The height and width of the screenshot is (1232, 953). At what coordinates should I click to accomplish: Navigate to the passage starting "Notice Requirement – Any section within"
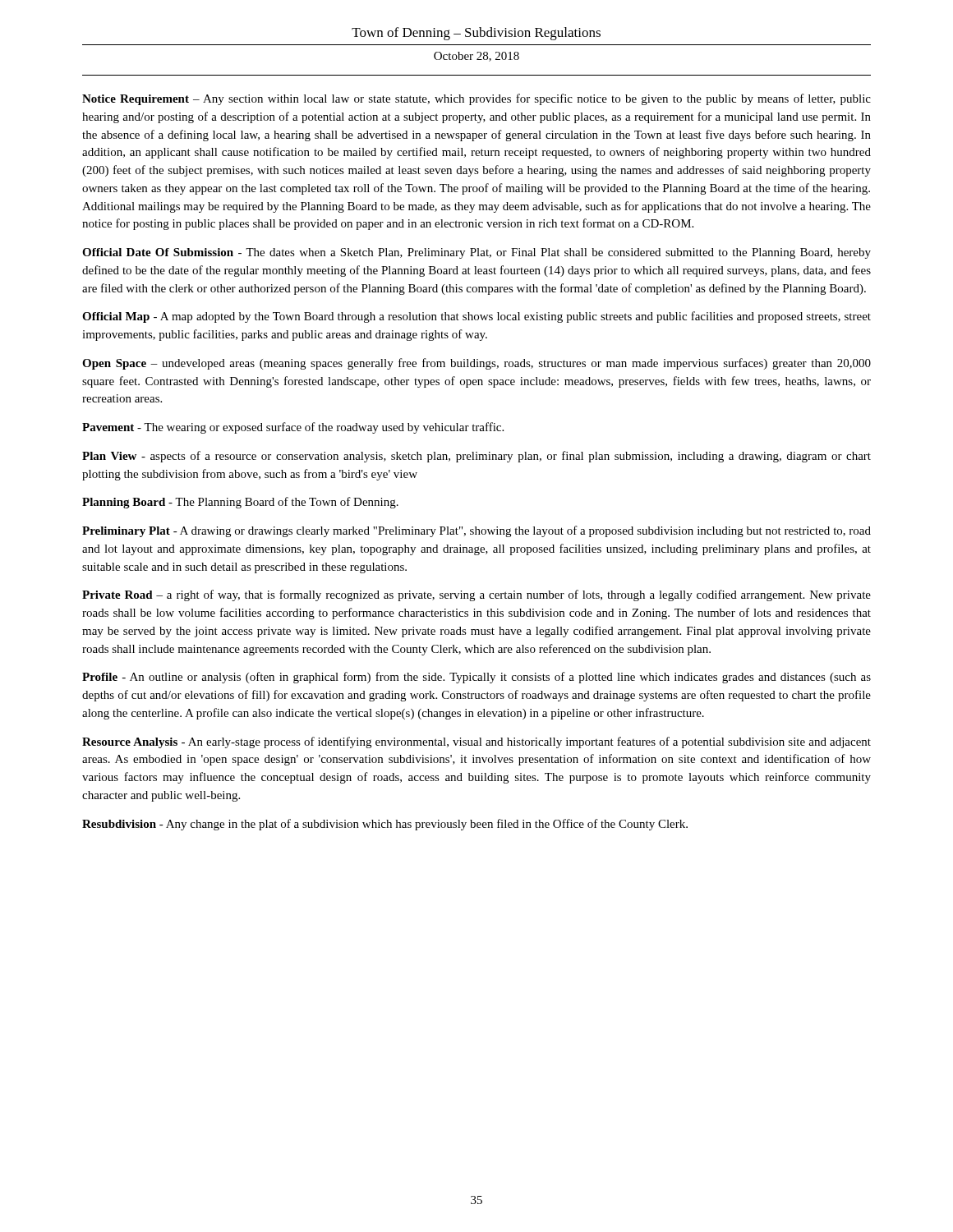click(476, 162)
